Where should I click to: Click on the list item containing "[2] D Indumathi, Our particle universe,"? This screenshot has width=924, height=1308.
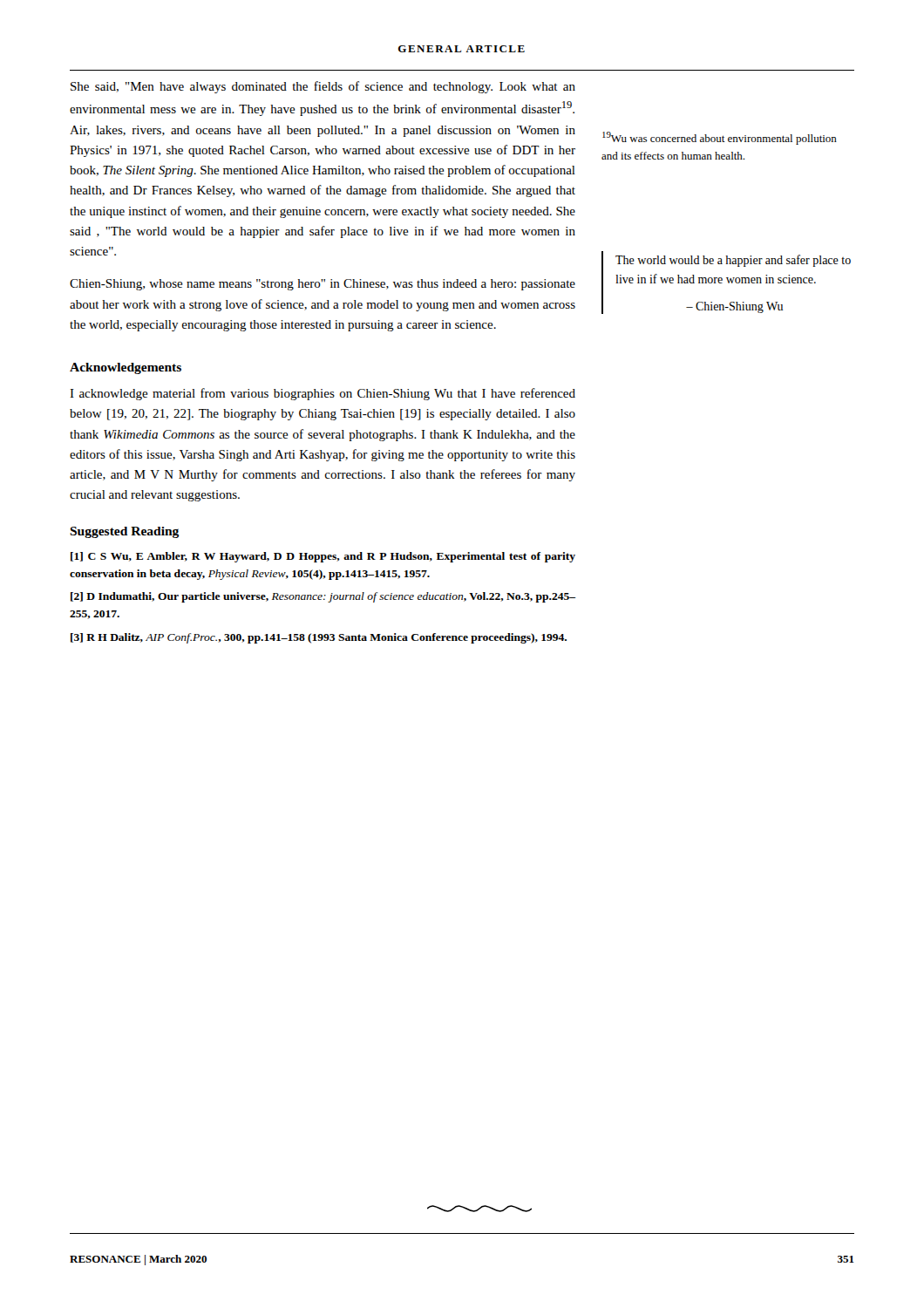(x=323, y=605)
